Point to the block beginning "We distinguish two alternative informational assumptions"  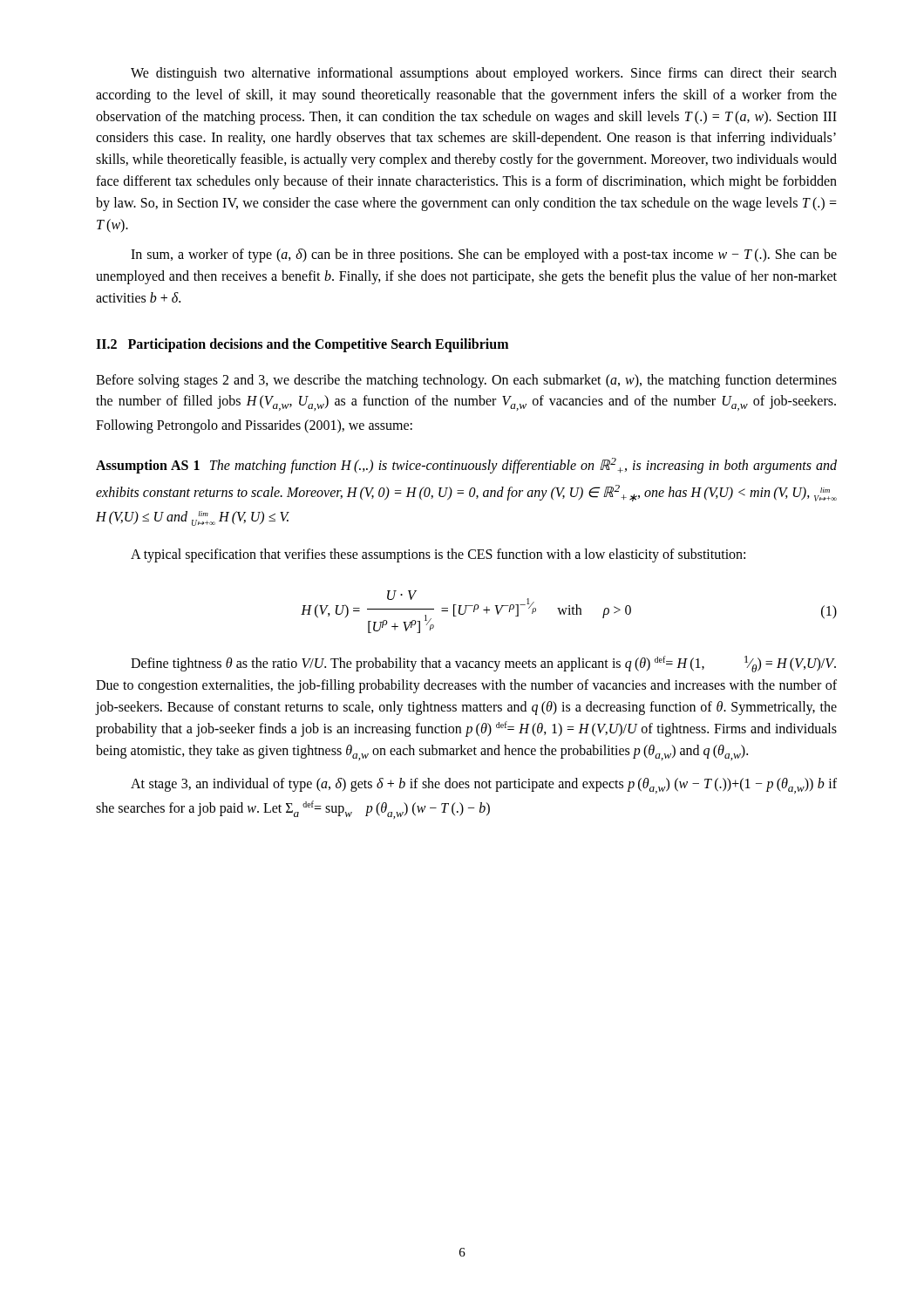(x=466, y=149)
